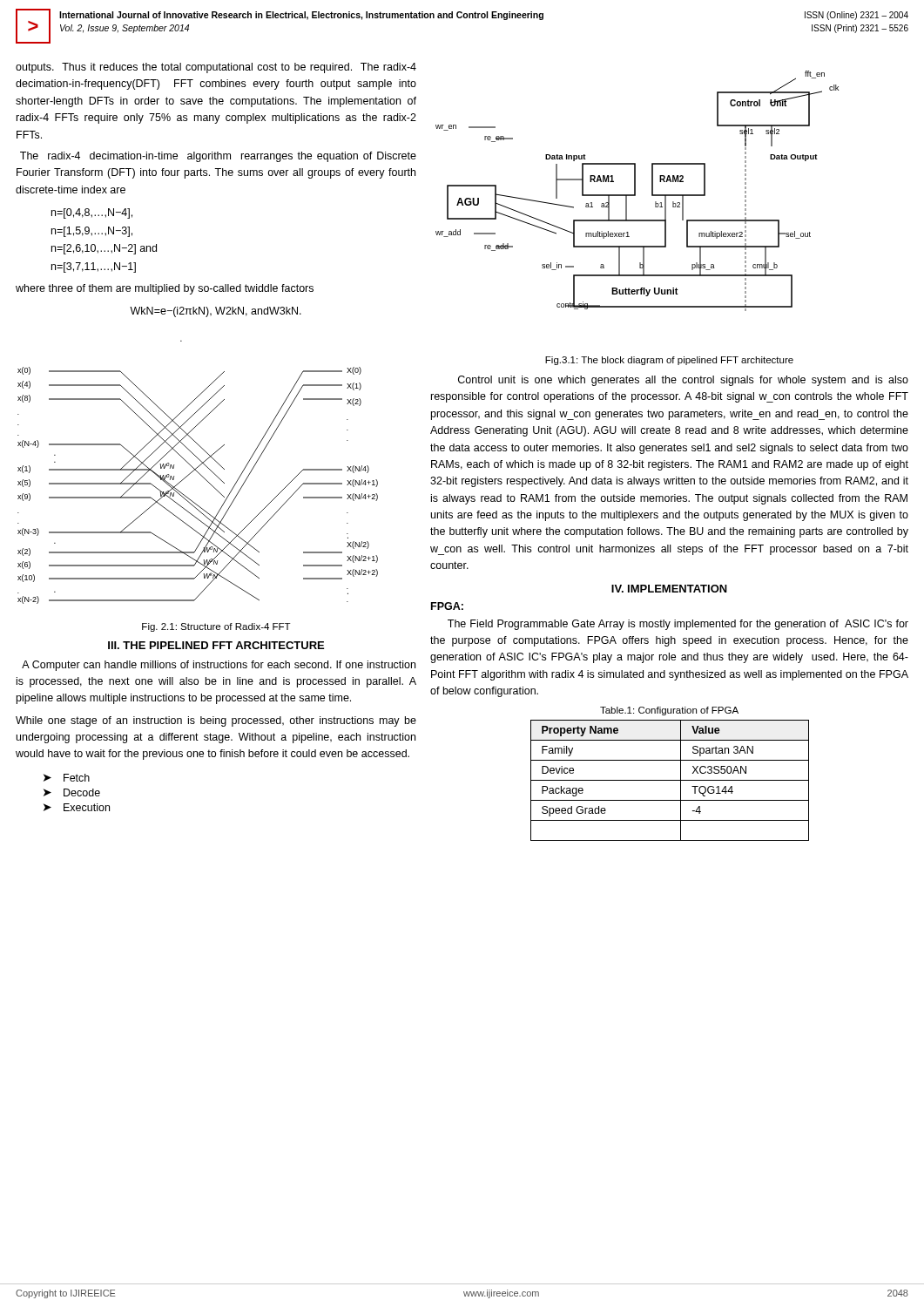Viewport: 924px width, 1307px height.
Task: Locate the passage starting "Fig. 2.1: Structure"
Action: coord(216,626)
